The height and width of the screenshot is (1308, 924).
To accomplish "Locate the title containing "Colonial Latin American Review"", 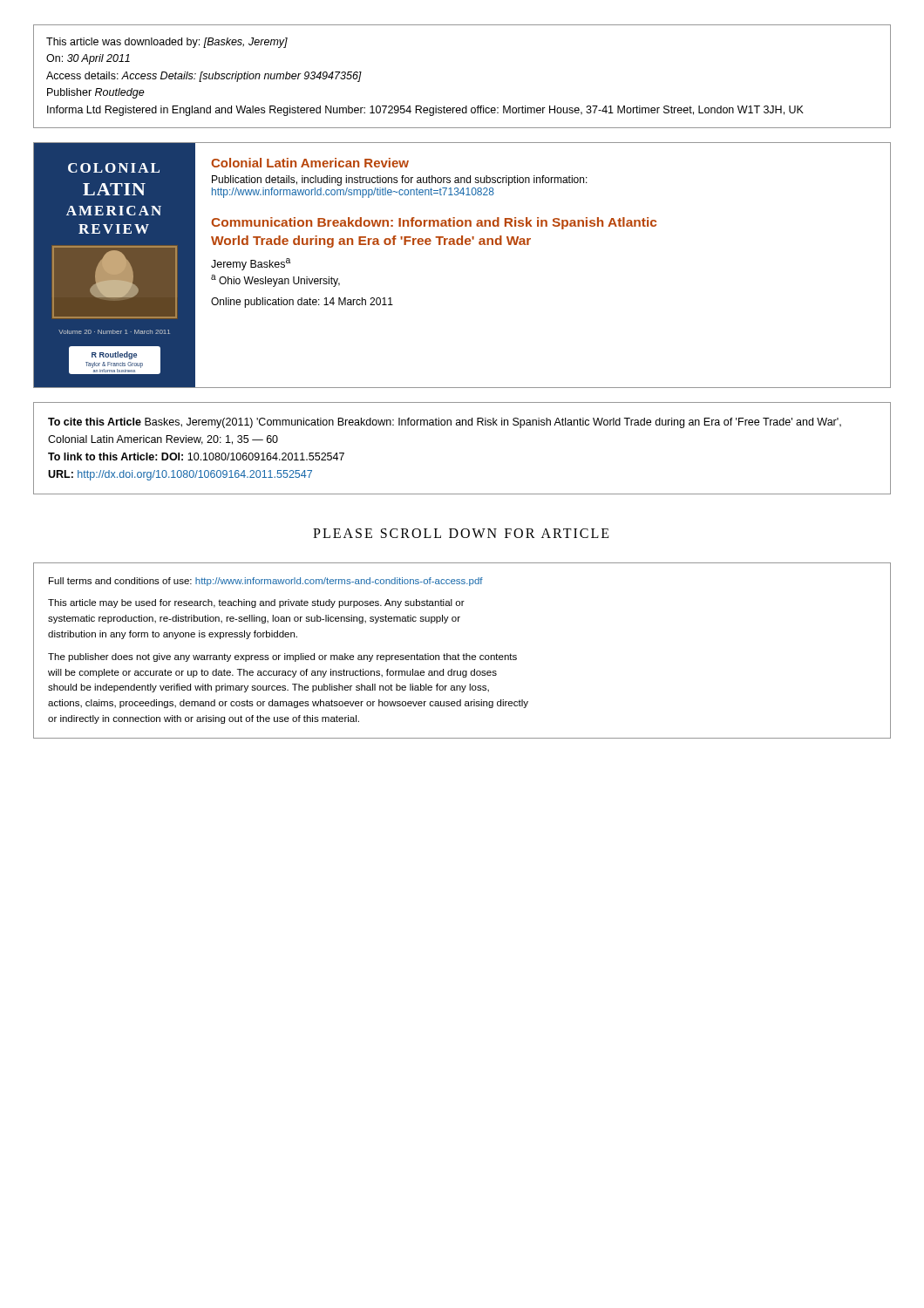I will [x=310, y=163].
